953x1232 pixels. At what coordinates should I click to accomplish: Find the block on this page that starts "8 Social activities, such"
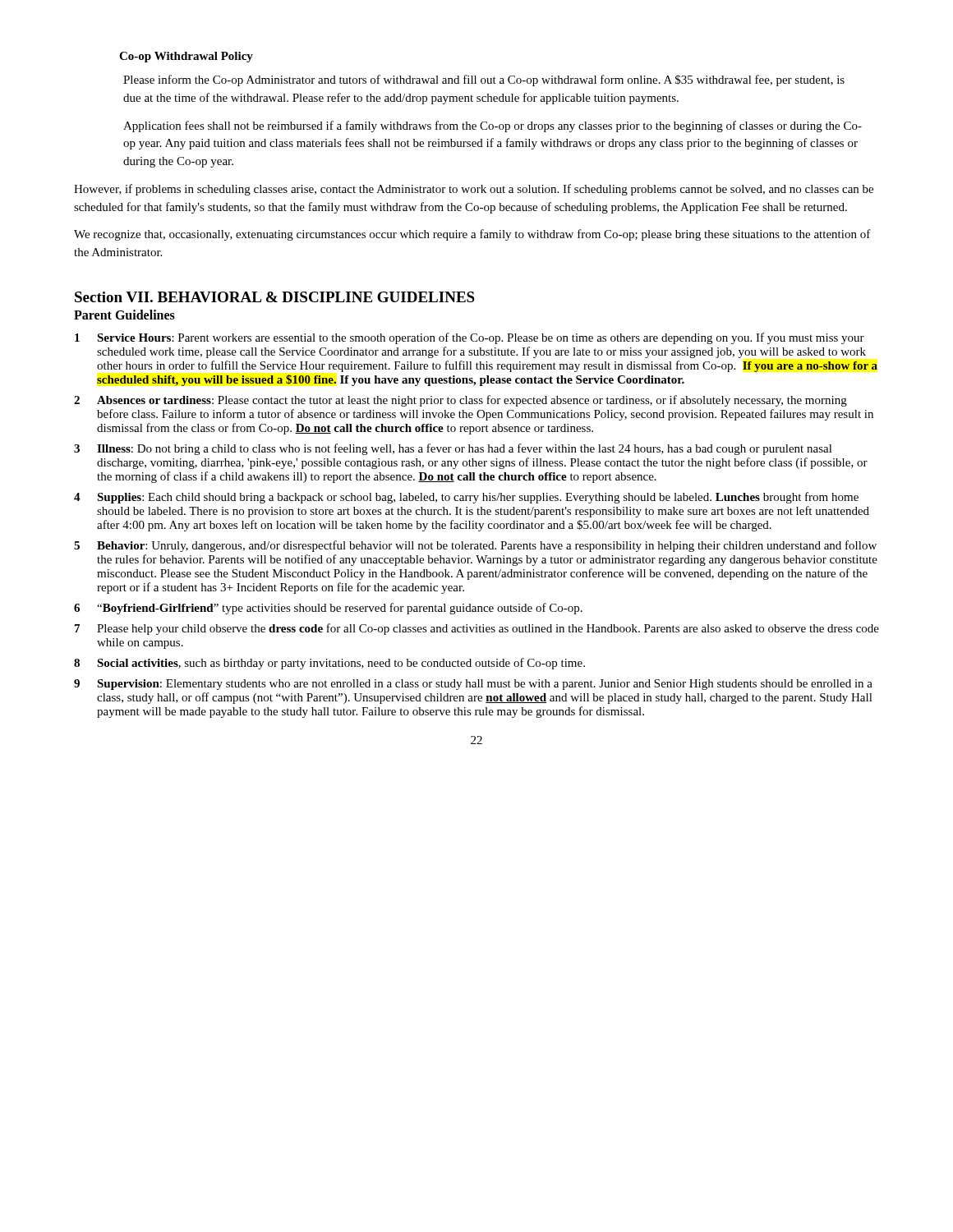[x=476, y=663]
